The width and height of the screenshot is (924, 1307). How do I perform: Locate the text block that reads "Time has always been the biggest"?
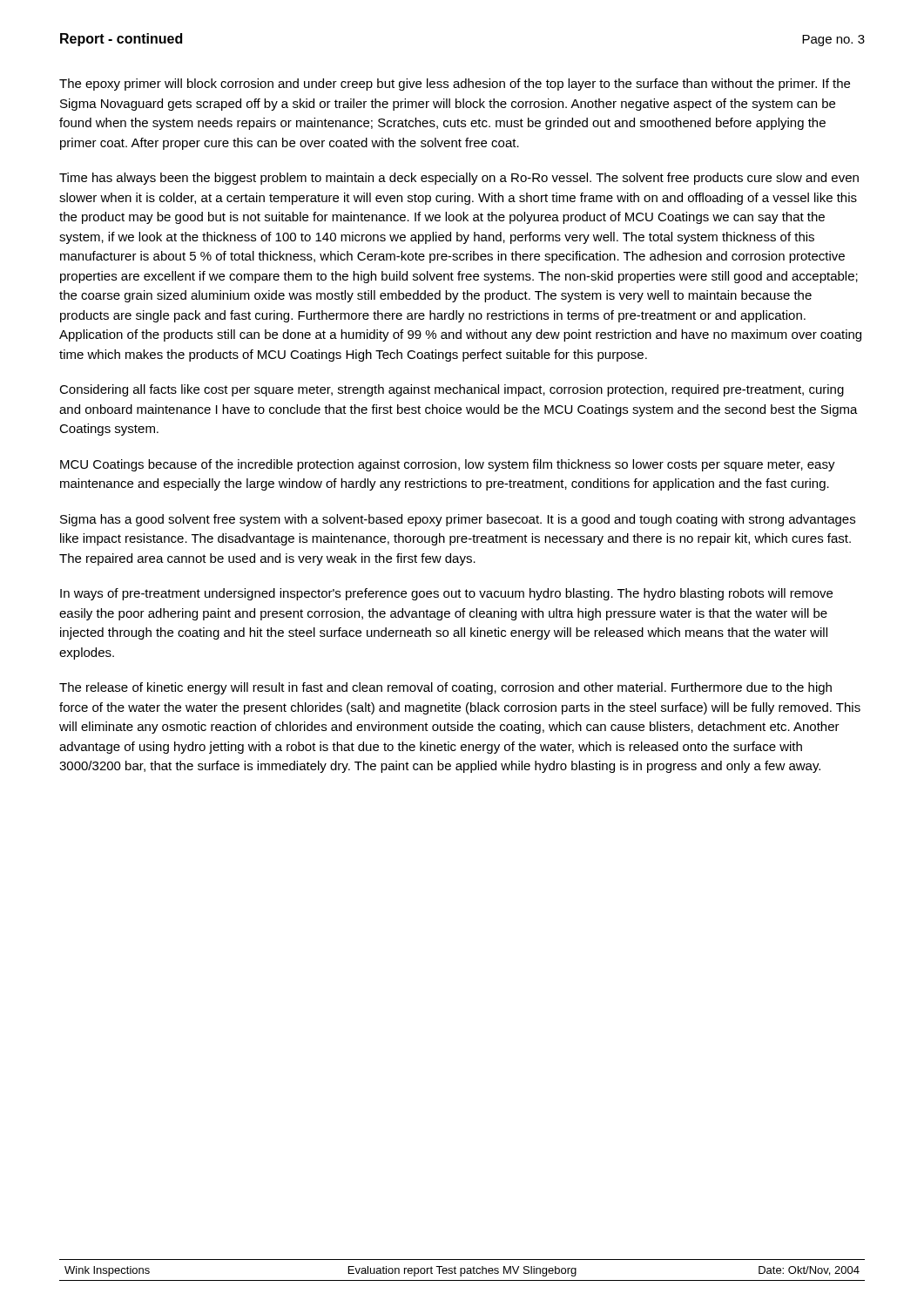(461, 266)
